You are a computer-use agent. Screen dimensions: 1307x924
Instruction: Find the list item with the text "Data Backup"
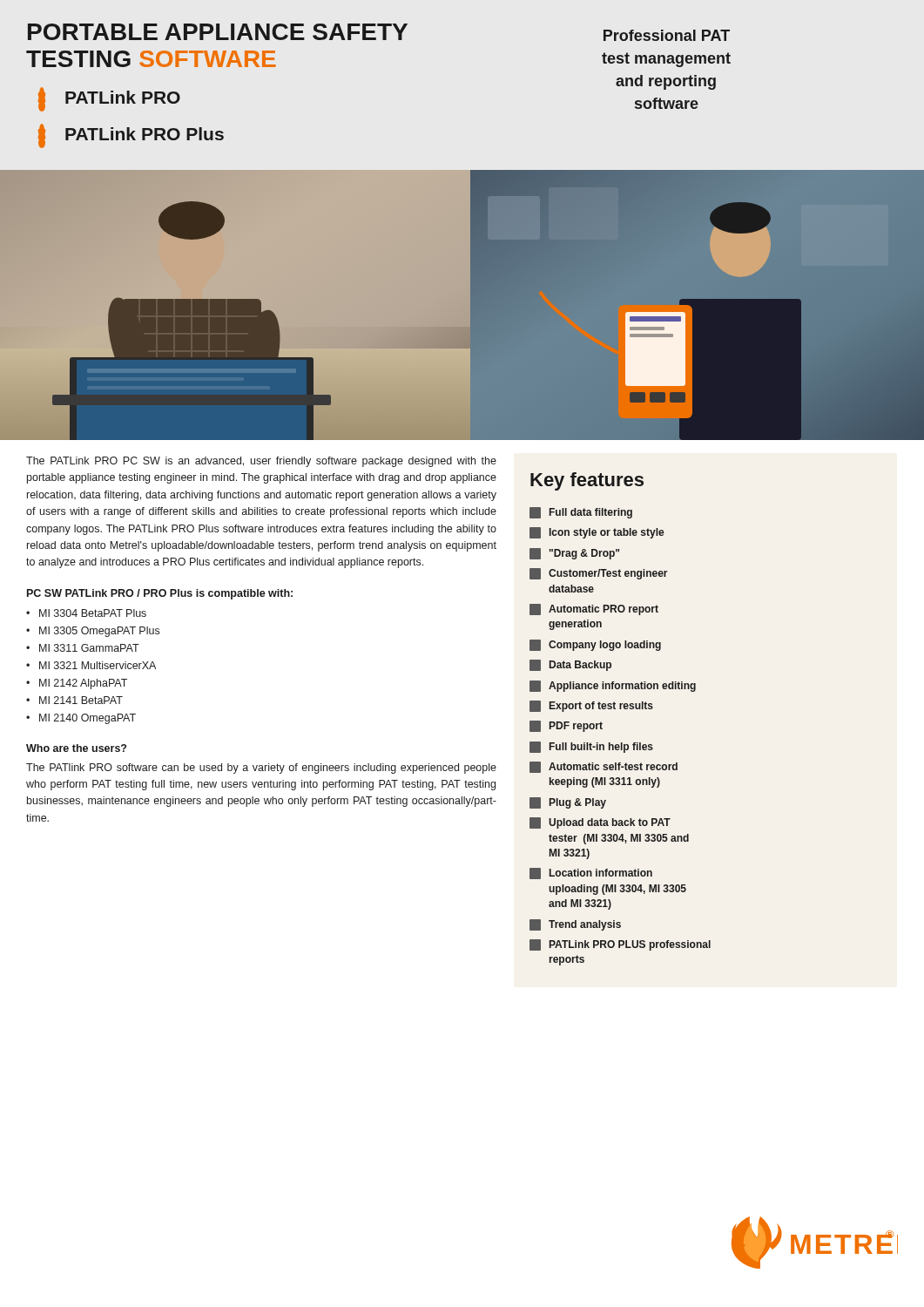[580, 665]
